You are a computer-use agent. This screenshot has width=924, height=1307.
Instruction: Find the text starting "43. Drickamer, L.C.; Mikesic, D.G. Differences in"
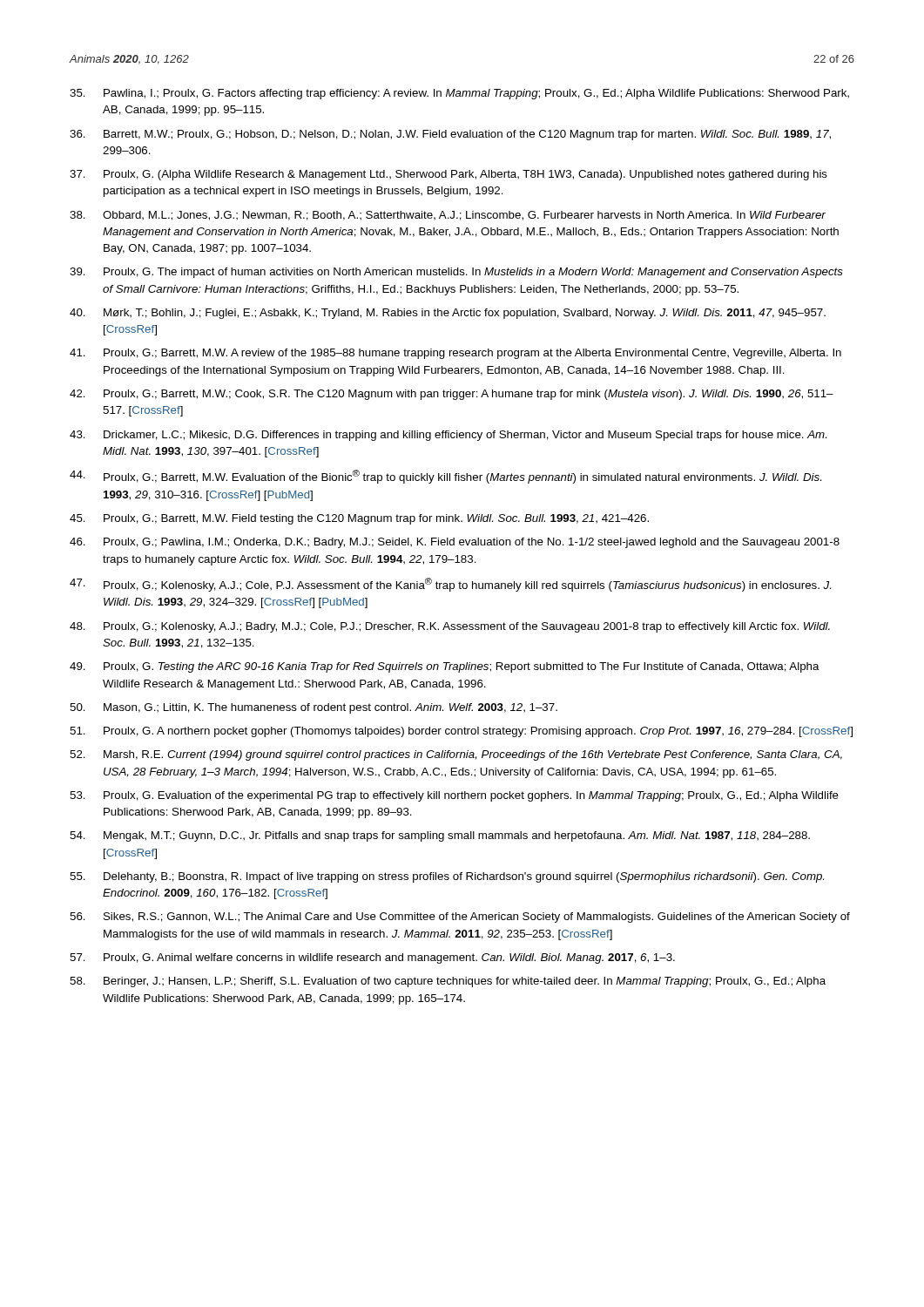tap(462, 442)
